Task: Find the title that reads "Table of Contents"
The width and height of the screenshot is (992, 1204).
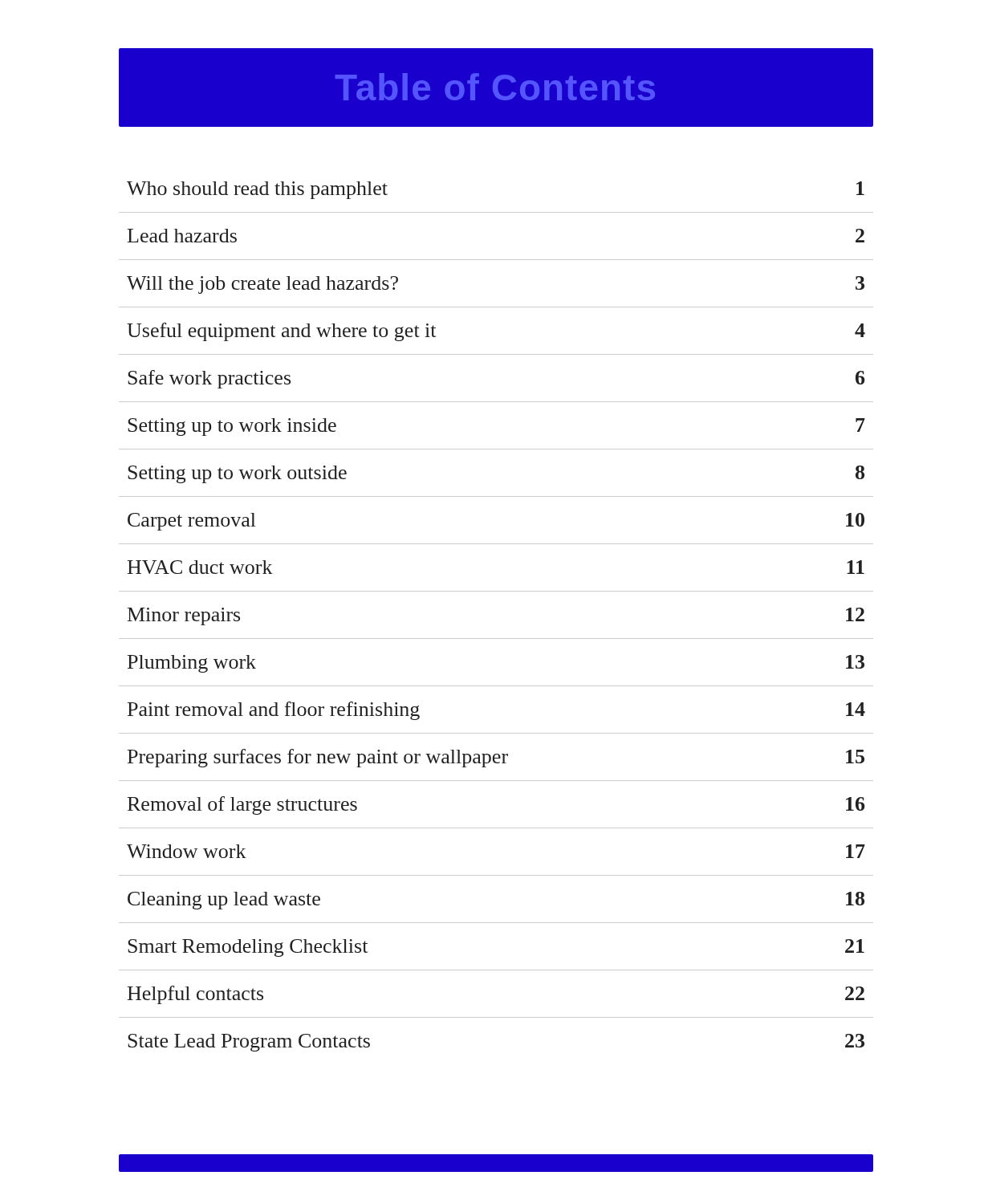Action: coord(496,87)
